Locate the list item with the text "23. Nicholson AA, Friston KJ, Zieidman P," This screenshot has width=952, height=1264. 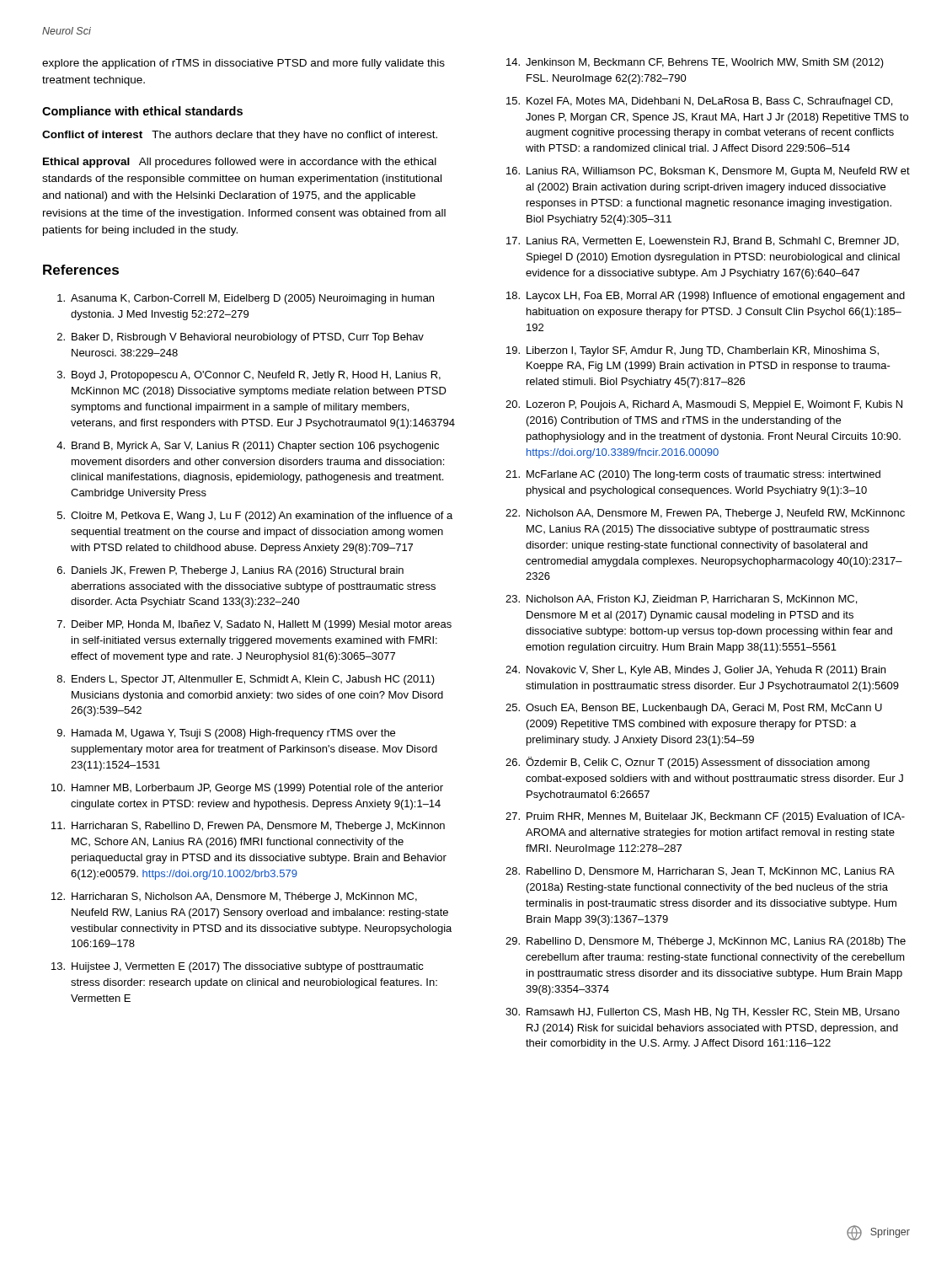pyautogui.click(x=703, y=624)
